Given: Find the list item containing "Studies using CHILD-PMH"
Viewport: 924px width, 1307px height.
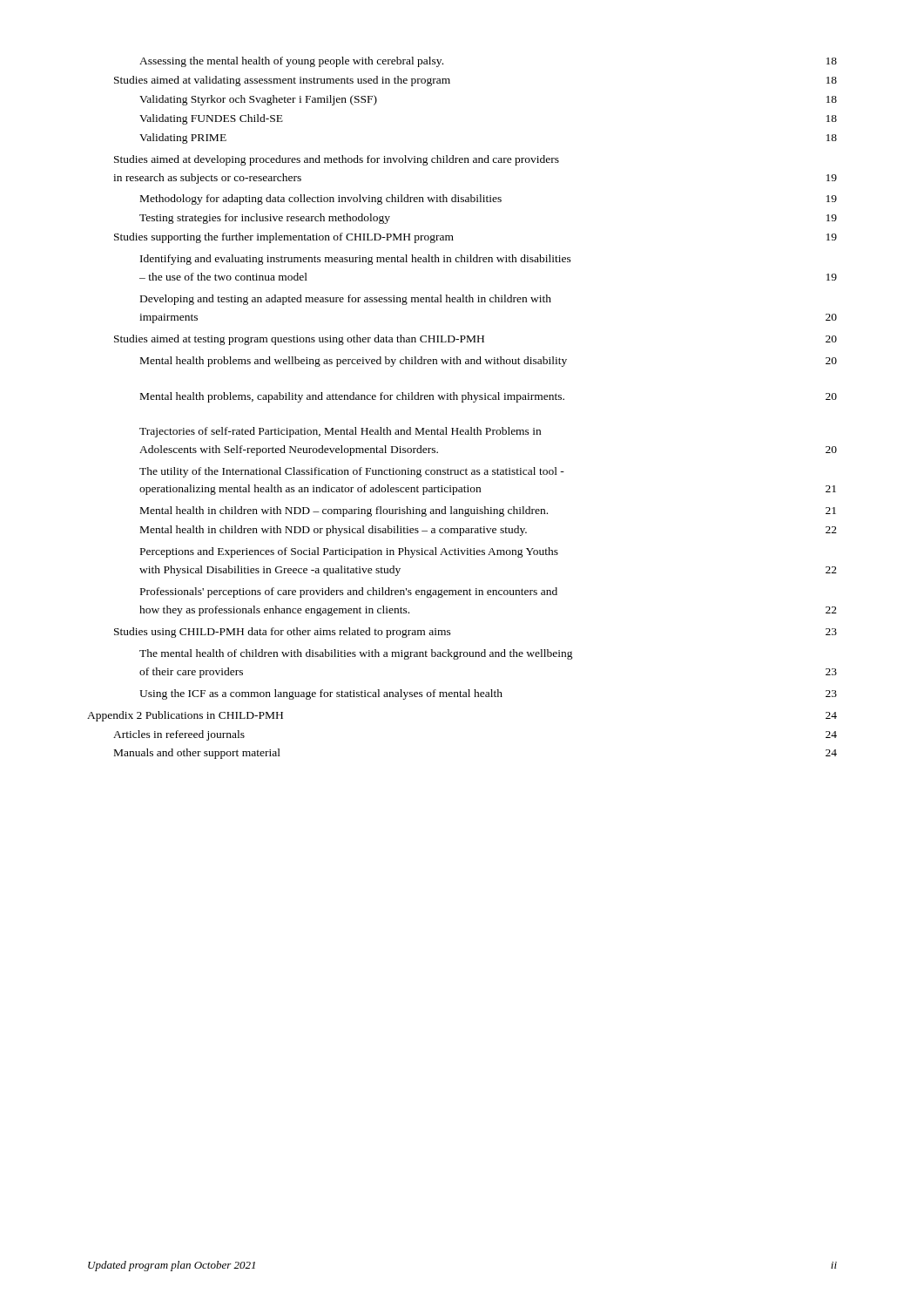Looking at the screenshot, I should [x=462, y=632].
